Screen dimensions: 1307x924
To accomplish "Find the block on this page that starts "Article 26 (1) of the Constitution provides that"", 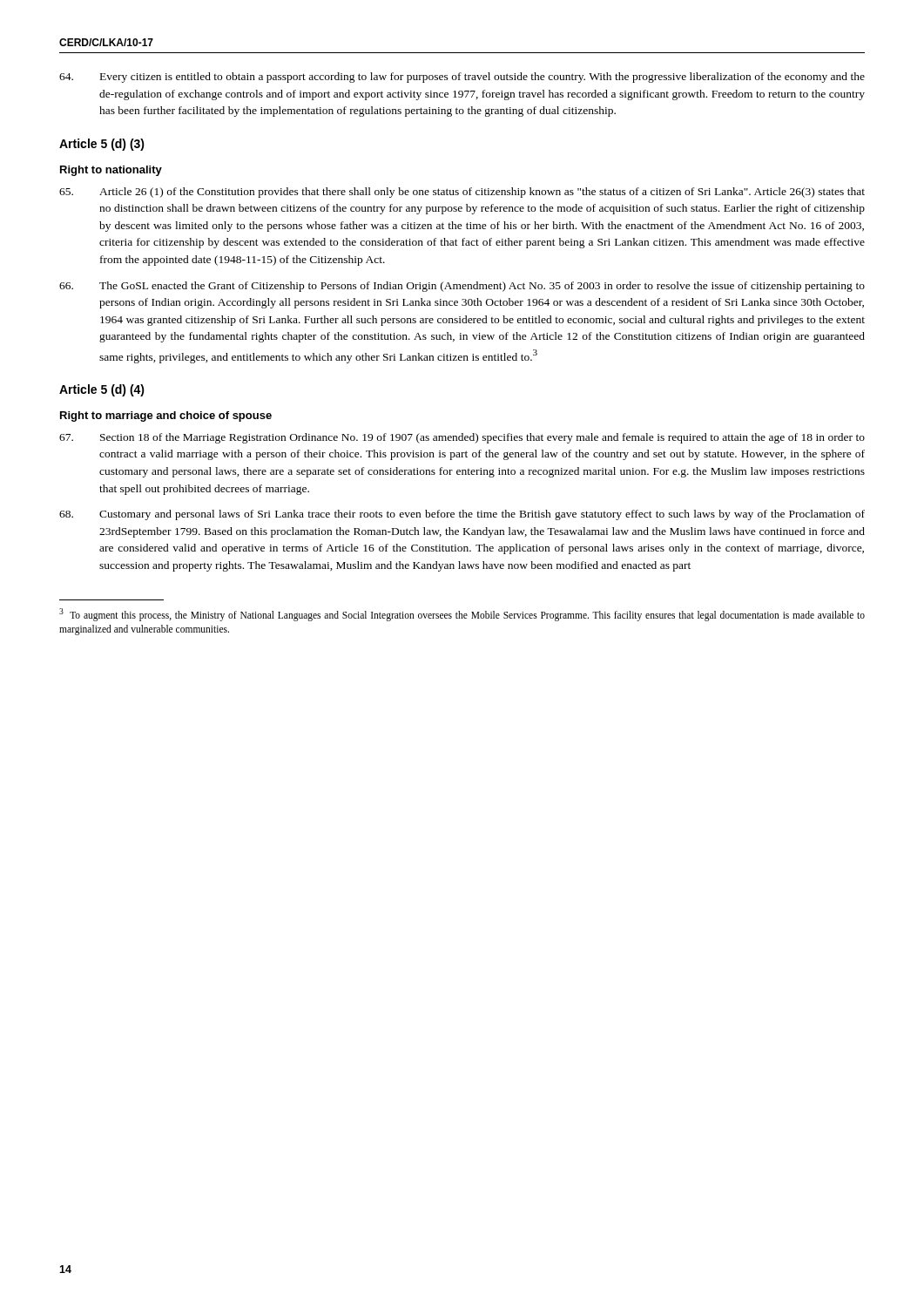I will click(462, 225).
